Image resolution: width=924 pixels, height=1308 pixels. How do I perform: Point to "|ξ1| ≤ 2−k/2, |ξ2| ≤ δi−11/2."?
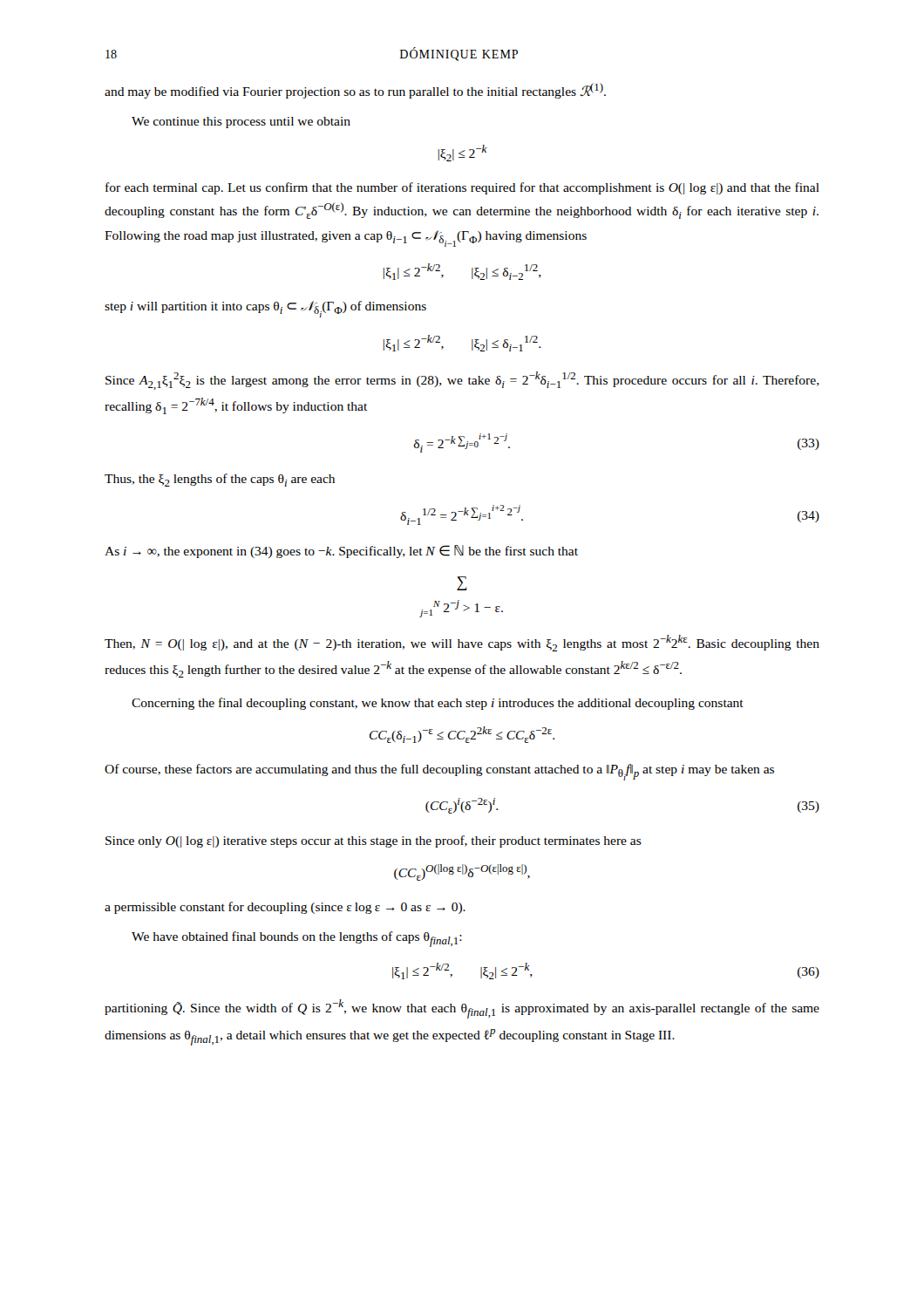pyautogui.click(x=462, y=343)
